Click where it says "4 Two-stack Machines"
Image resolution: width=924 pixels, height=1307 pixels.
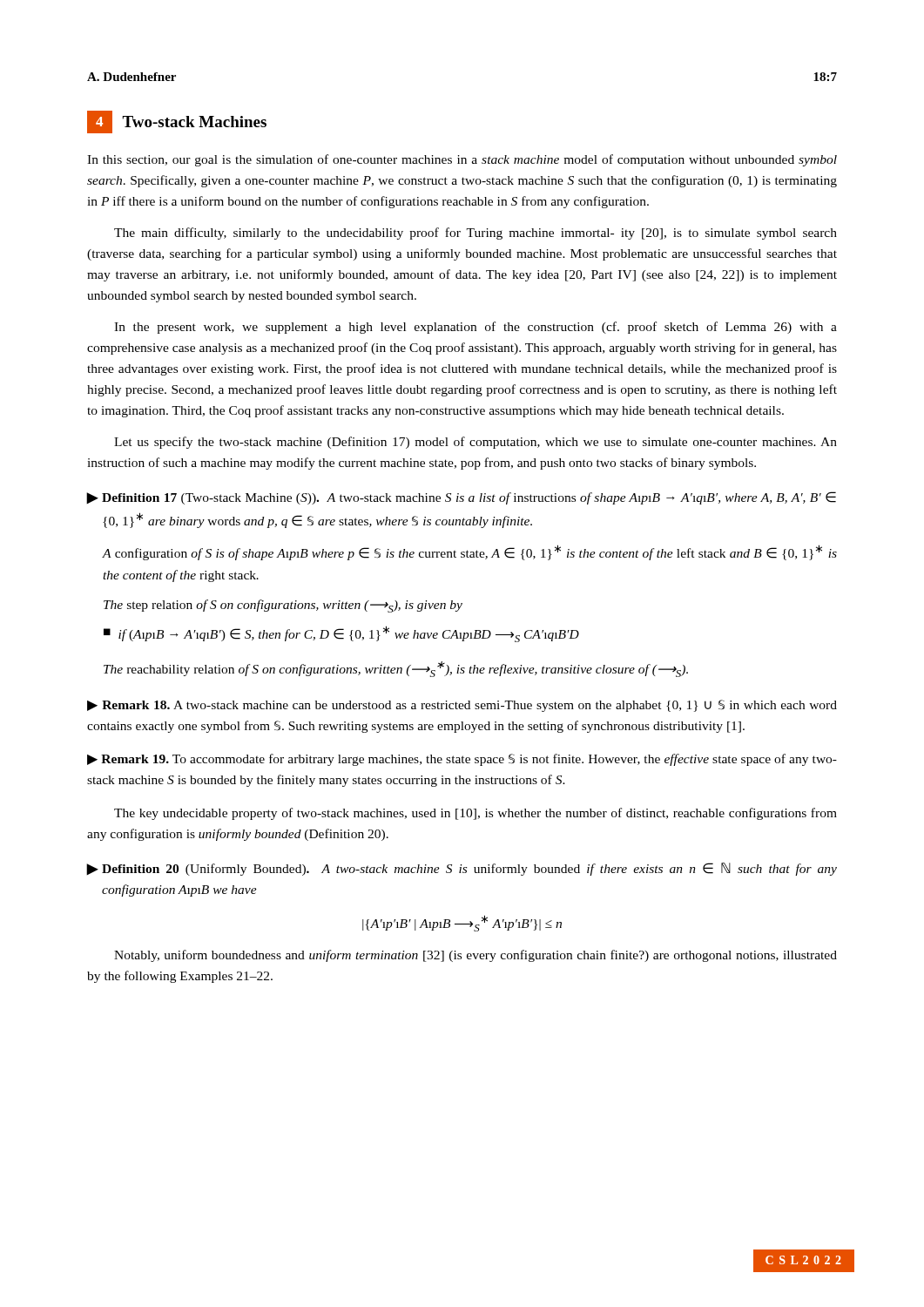[177, 122]
